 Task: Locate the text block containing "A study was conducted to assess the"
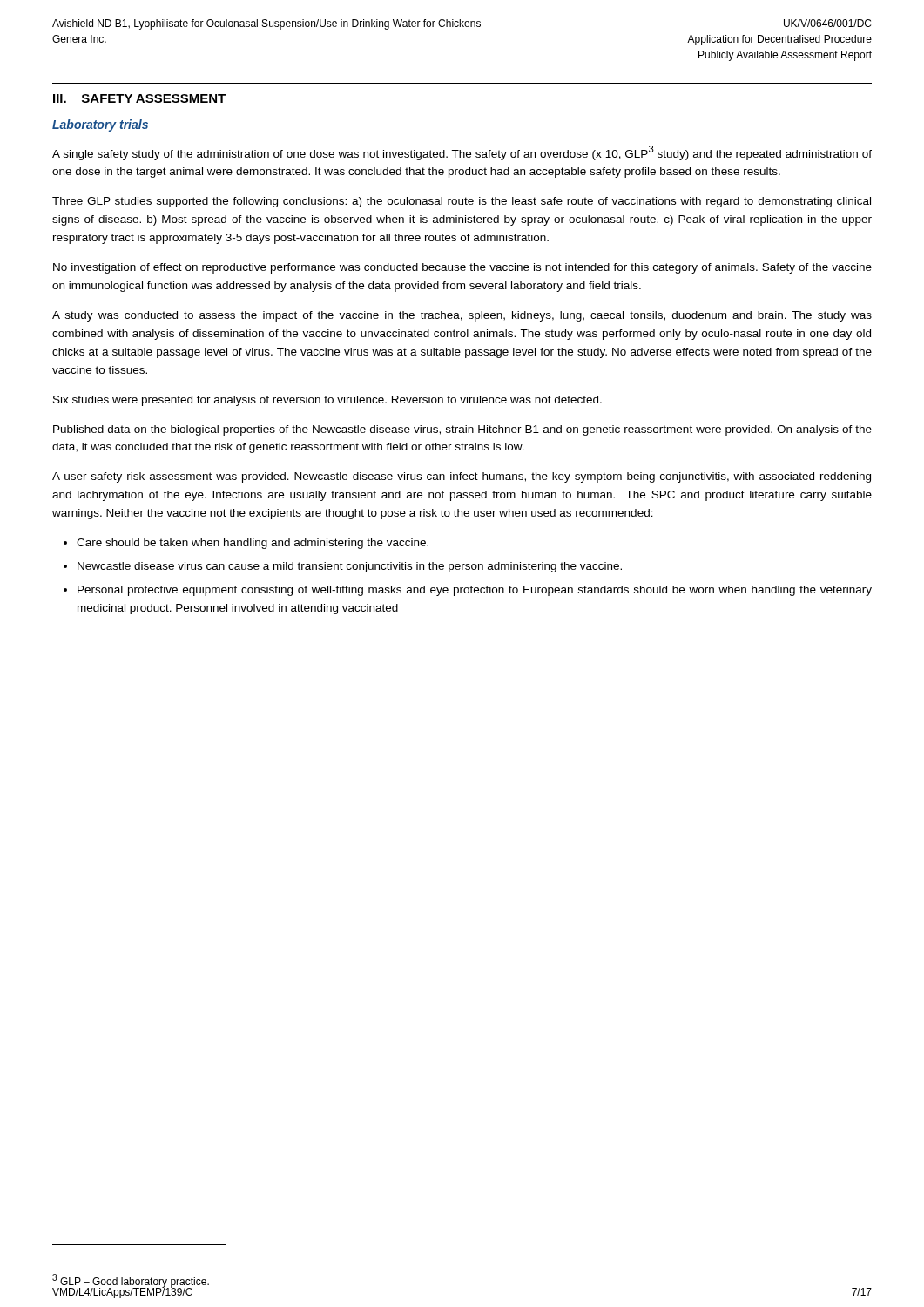[462, 342]
